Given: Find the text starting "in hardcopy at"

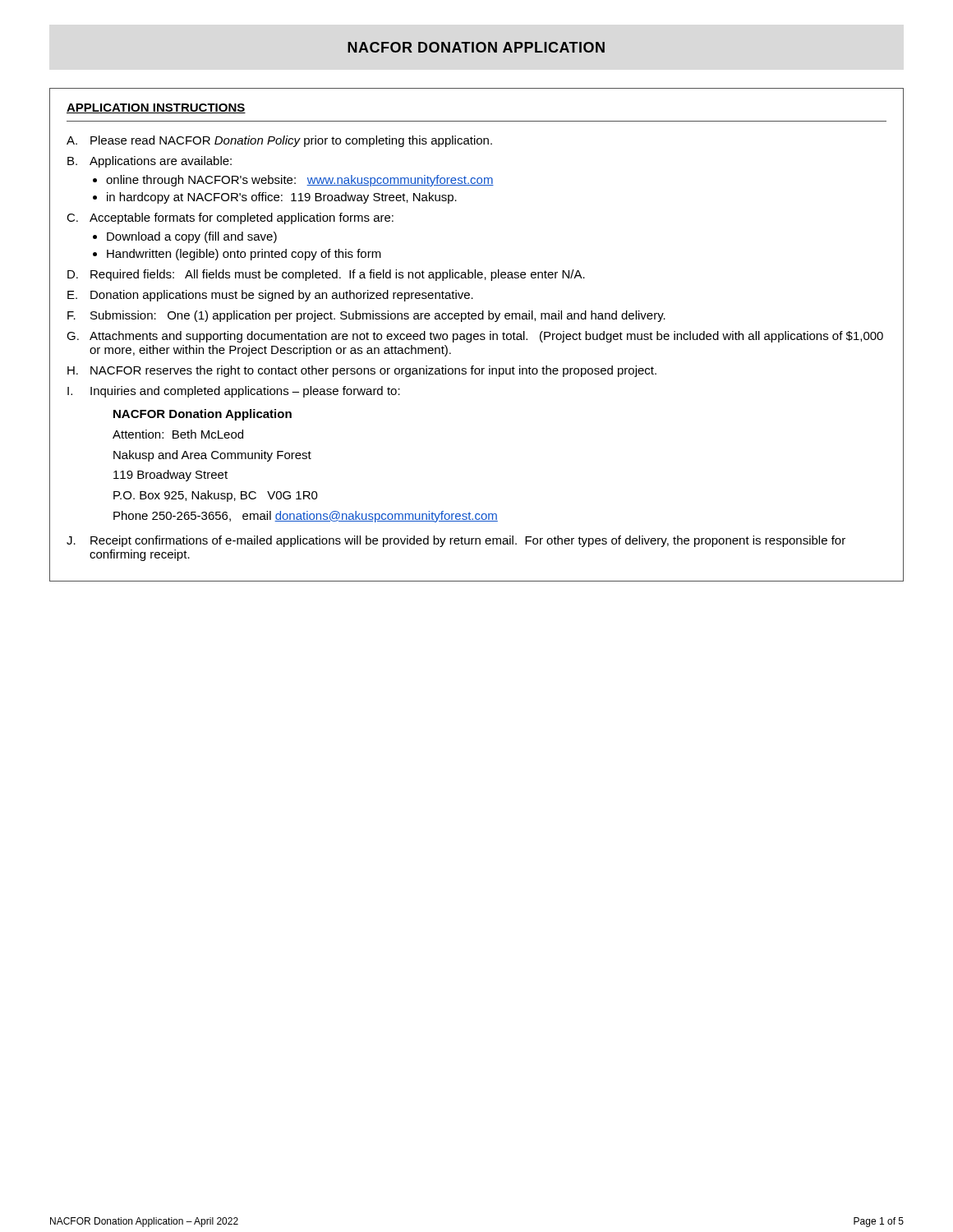Looking at the screenshot, I should pos(282,197).
